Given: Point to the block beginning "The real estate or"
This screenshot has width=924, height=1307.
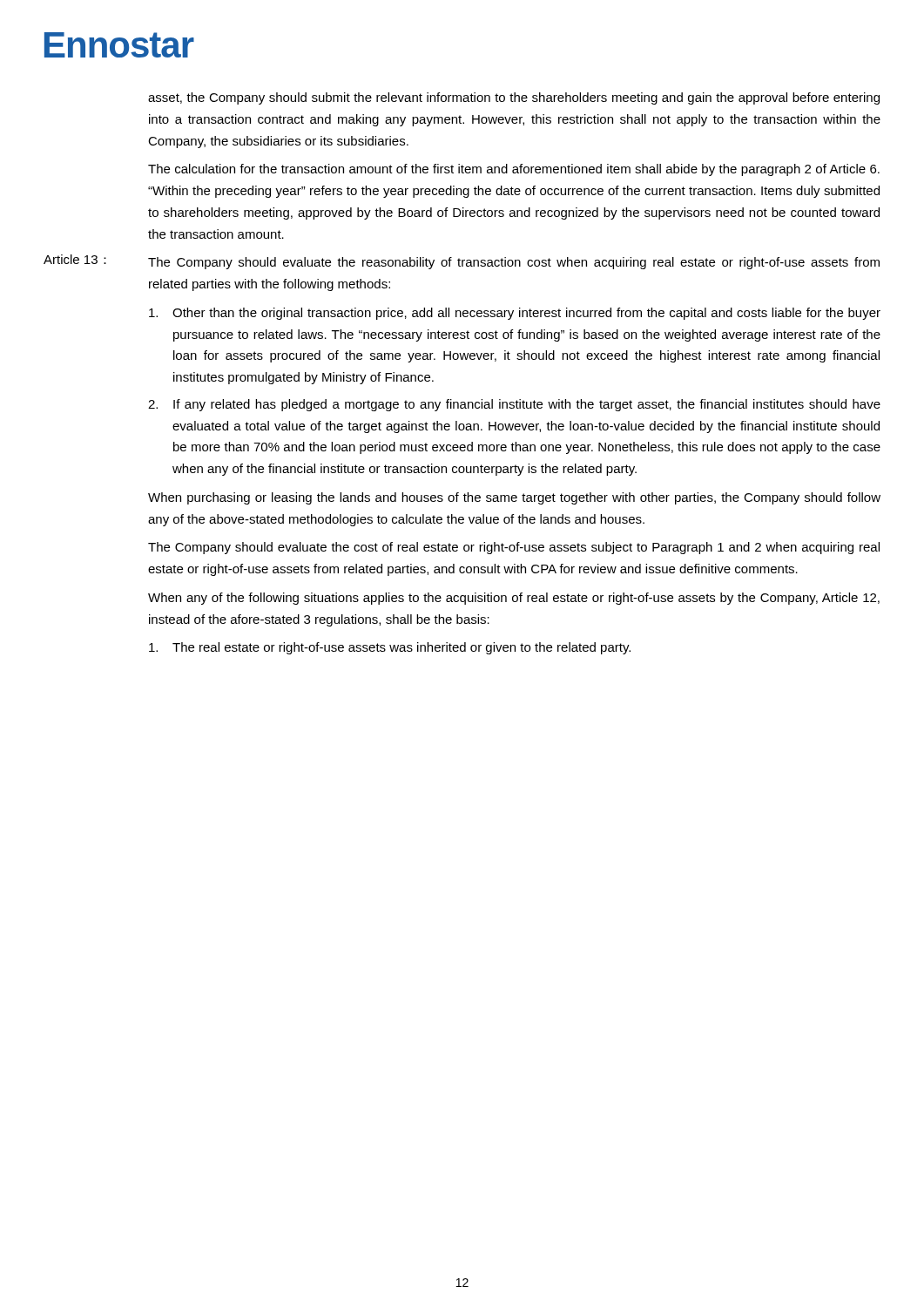Looking at the screenshot, I should [x=514, y=648].
